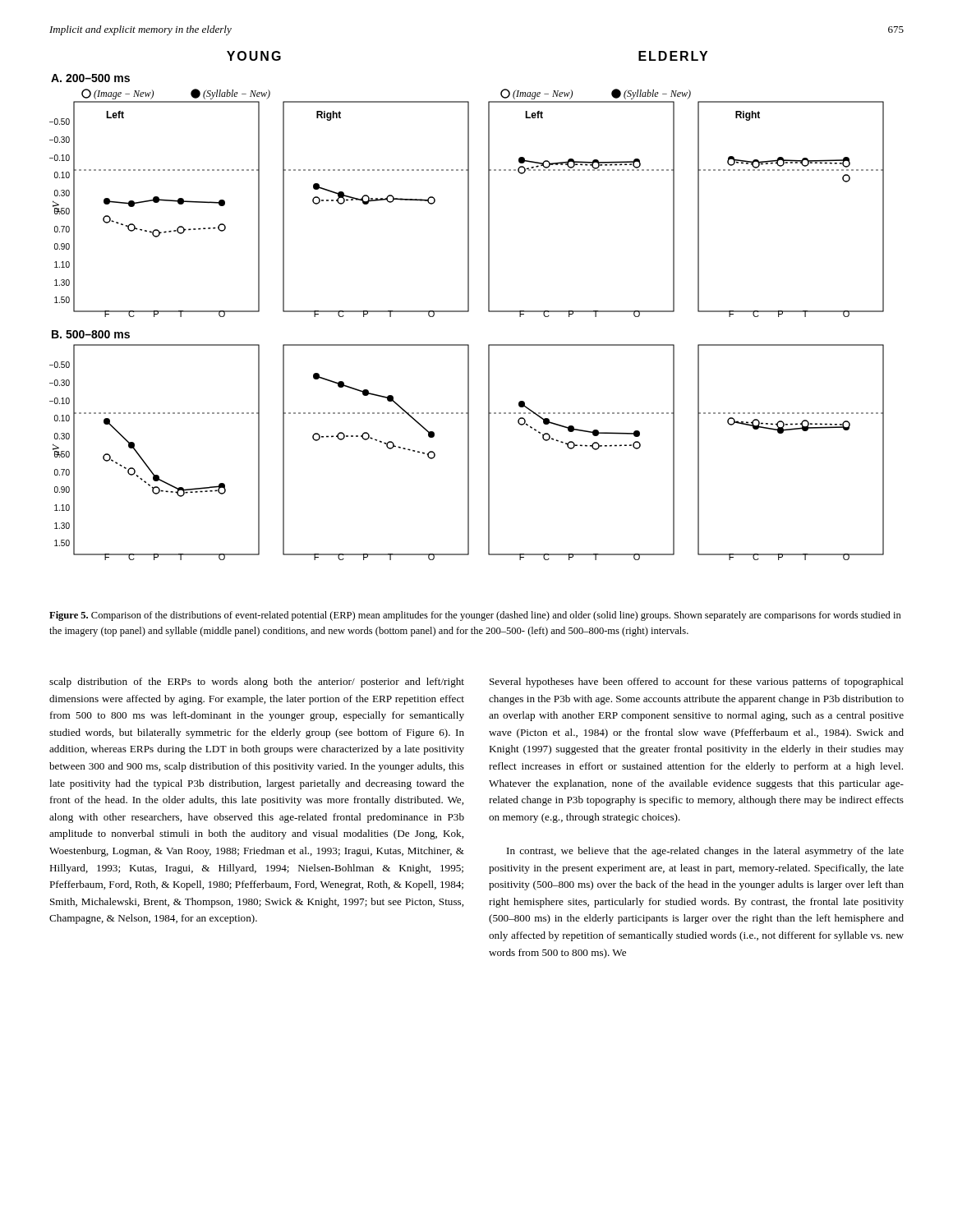Select the text block that reads "Several hypotheses have been"
The image size is (953, 1232).
697,683
